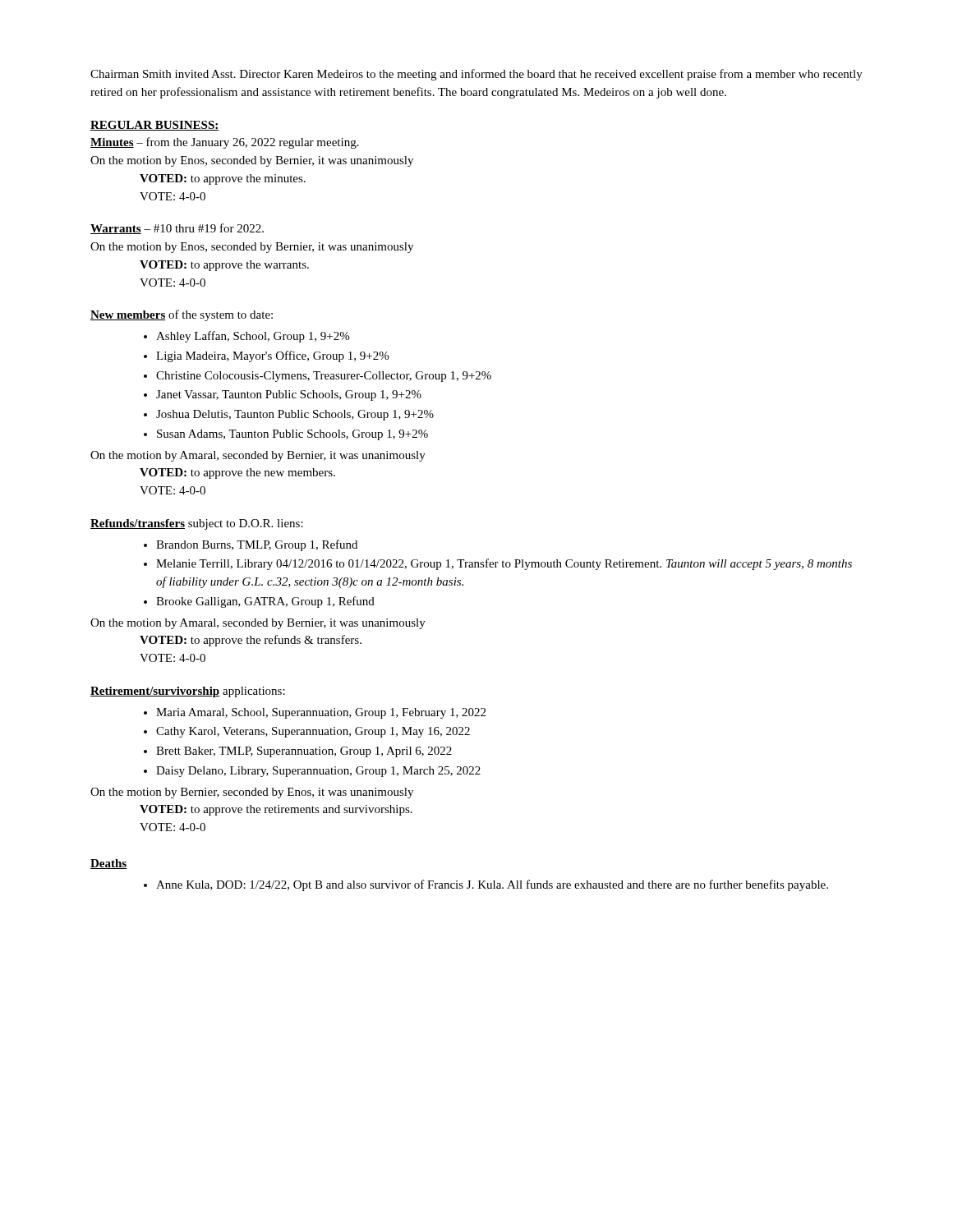Select the list item that reads "Christine Colocousis-Clymens, Treasurer-Collector,"

click(324, 375)
